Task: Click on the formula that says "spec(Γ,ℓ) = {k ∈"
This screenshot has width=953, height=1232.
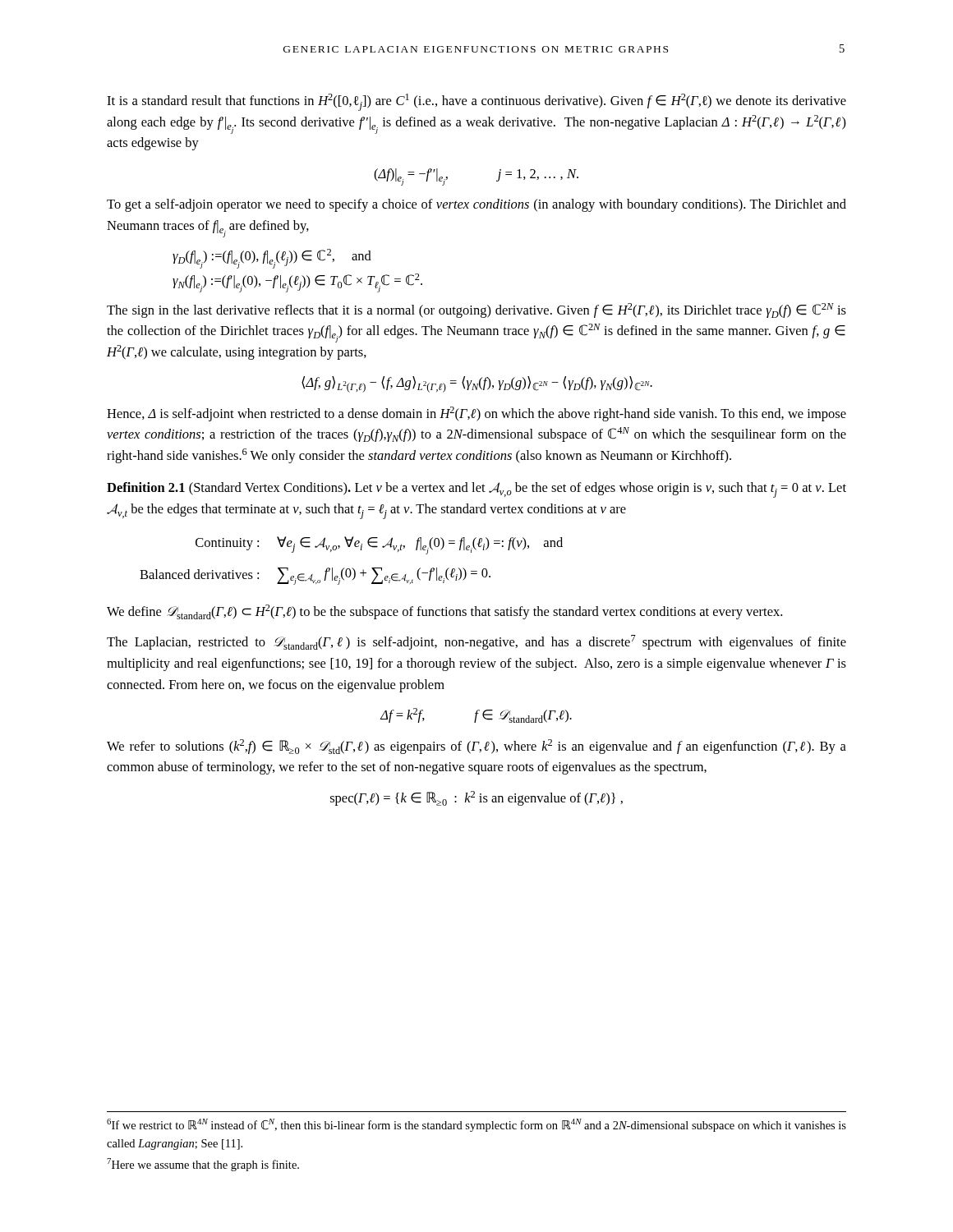Action: [x=476, y=798]
